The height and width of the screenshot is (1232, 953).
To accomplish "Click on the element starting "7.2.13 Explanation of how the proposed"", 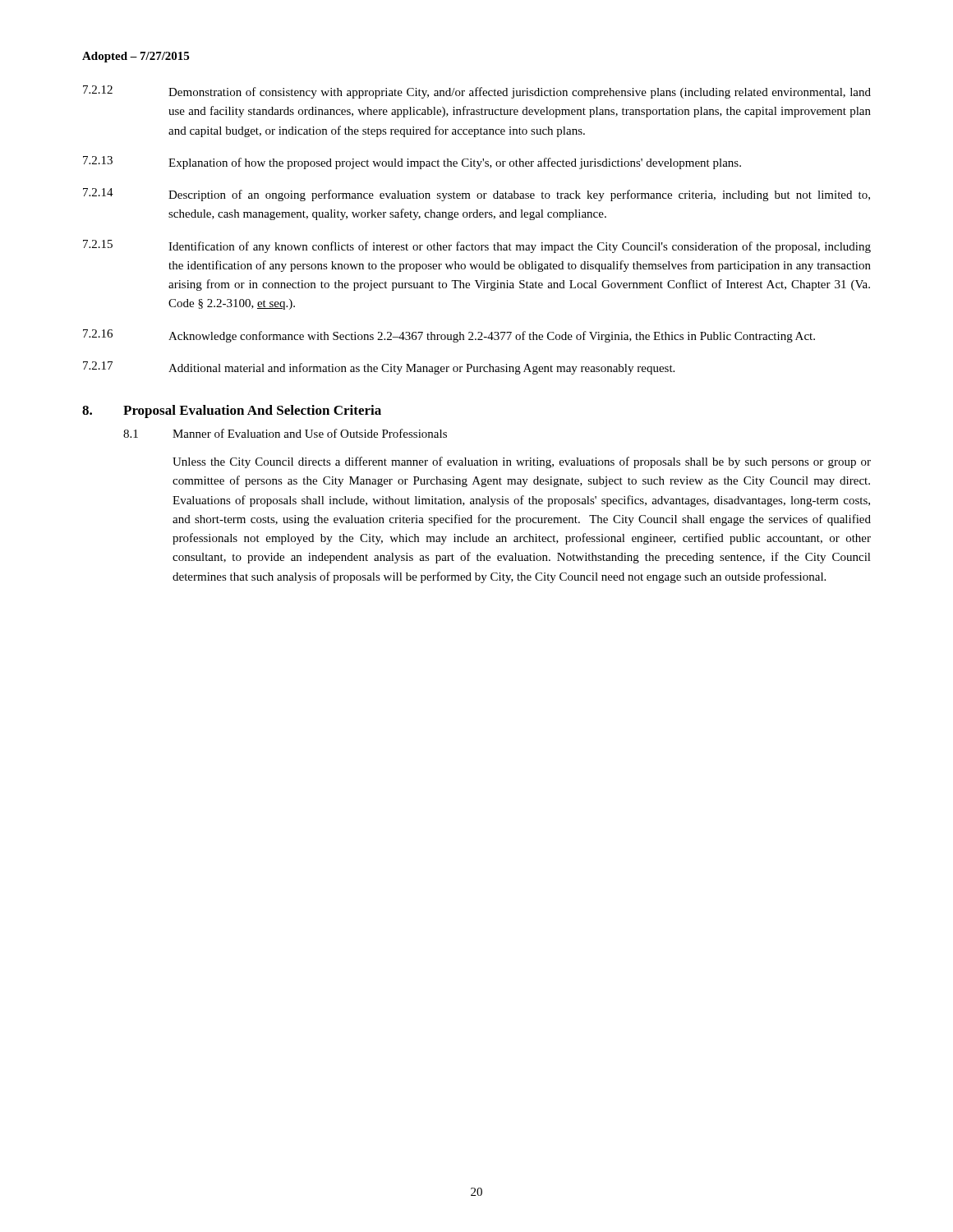I will pyautogui.click(x=476, y=163).
